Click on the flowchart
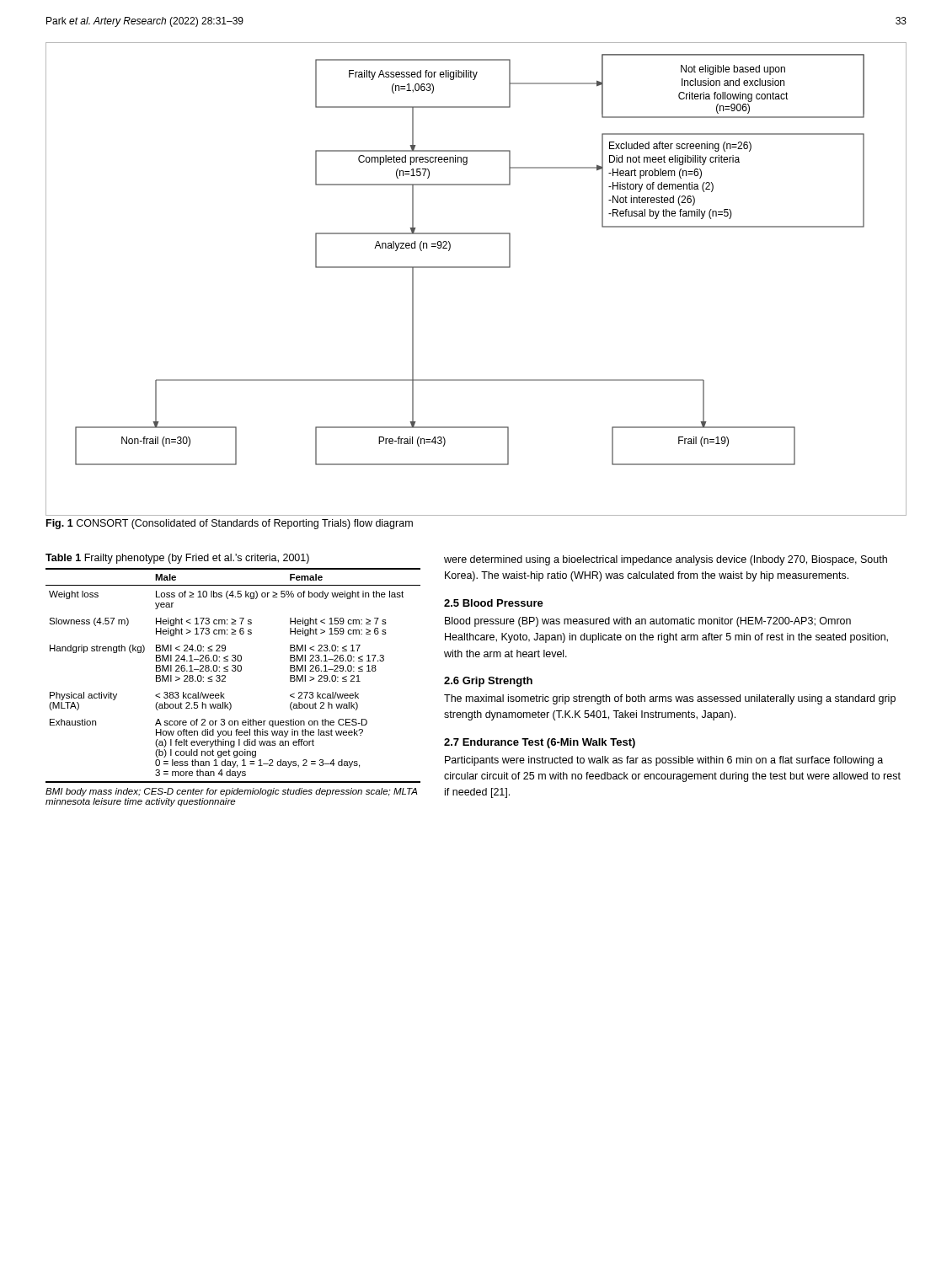The height and width of the screenshot is (1264, 952). pos(476,279)
